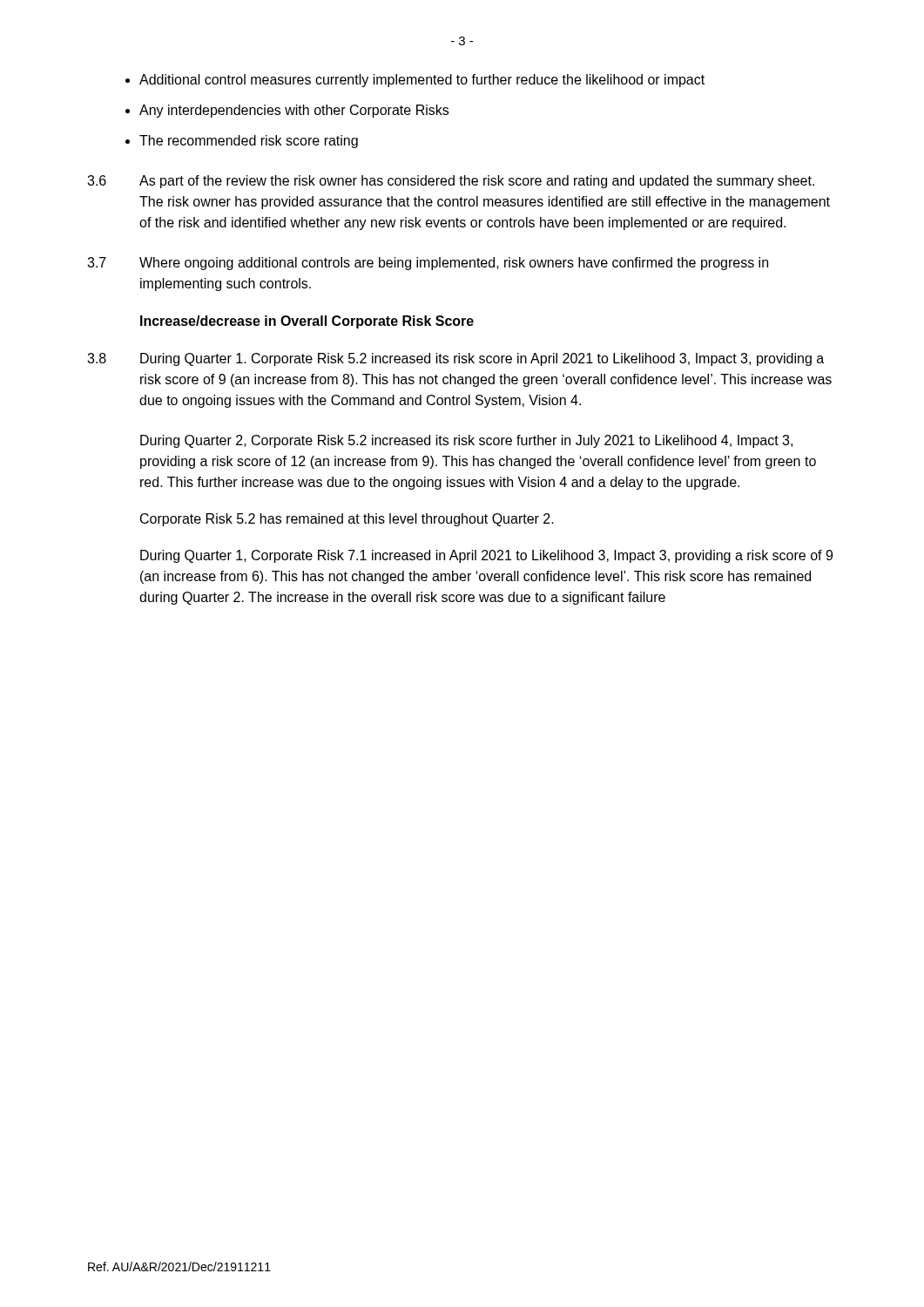
Task: Locate the block of text that opens with "During Quarter 2, Corporate"
Action: (x=478, y=461)
